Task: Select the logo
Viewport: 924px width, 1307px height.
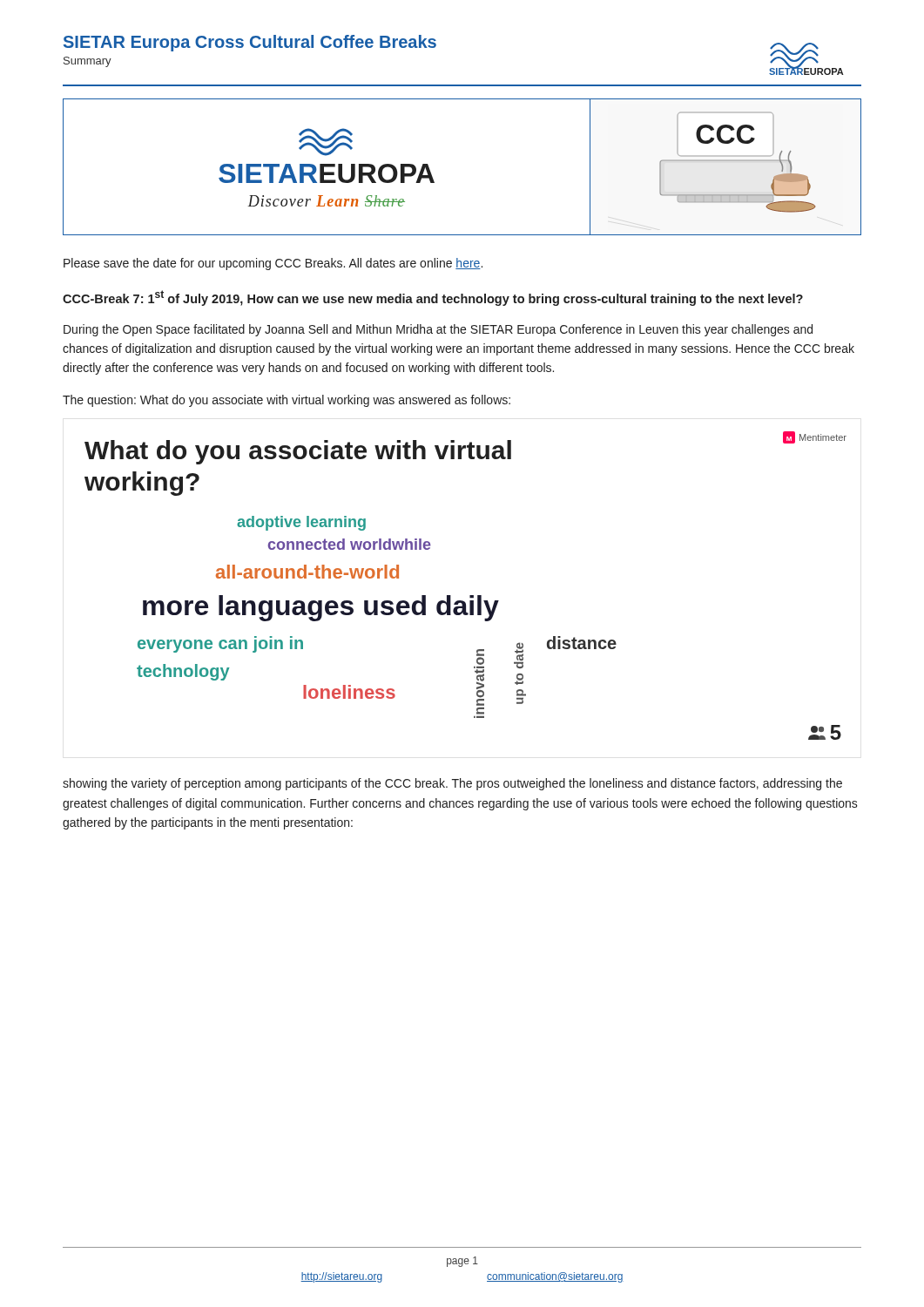Action: click(x=813, y=55)
